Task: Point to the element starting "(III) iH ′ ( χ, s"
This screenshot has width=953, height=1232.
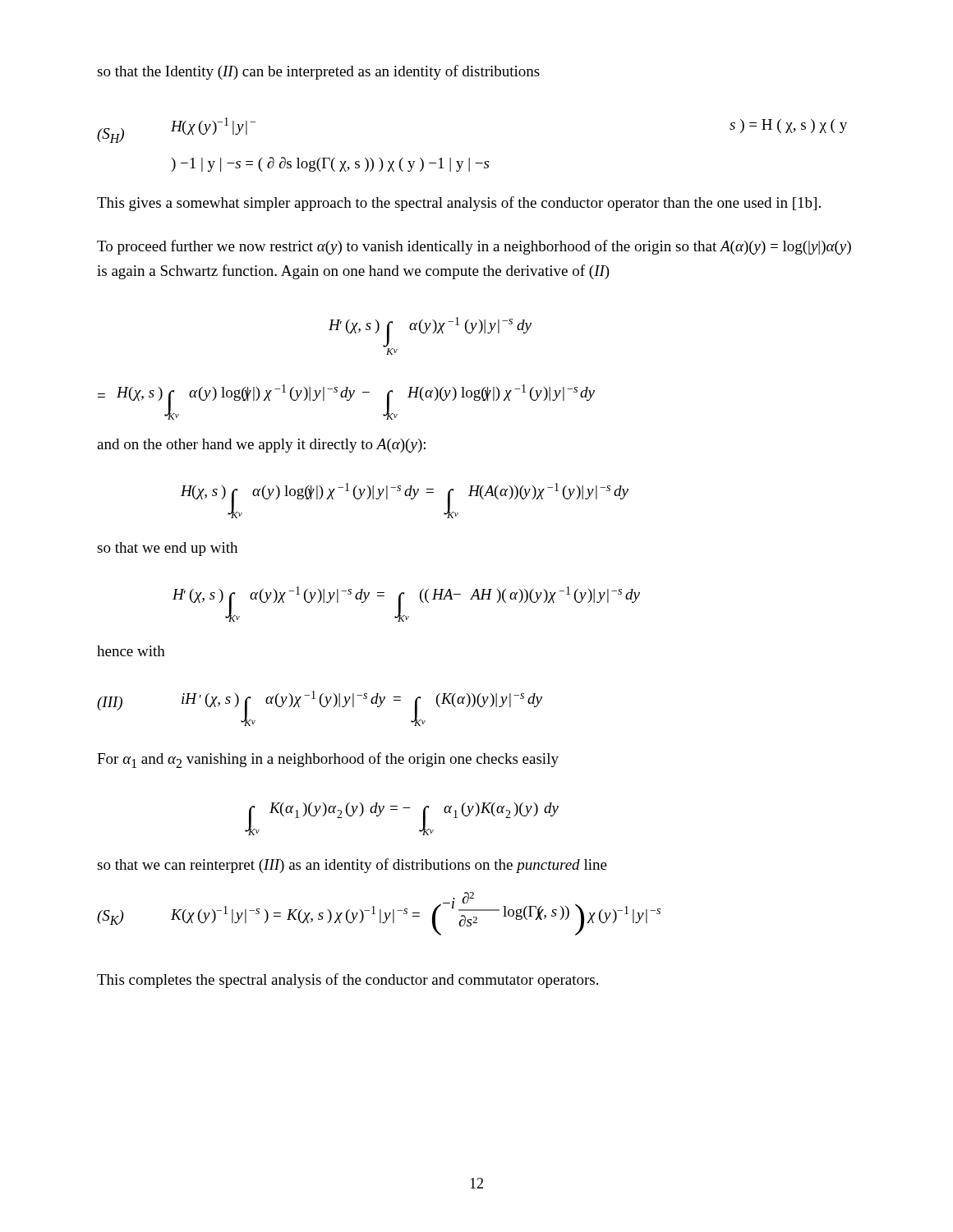Action: [393, 702]
